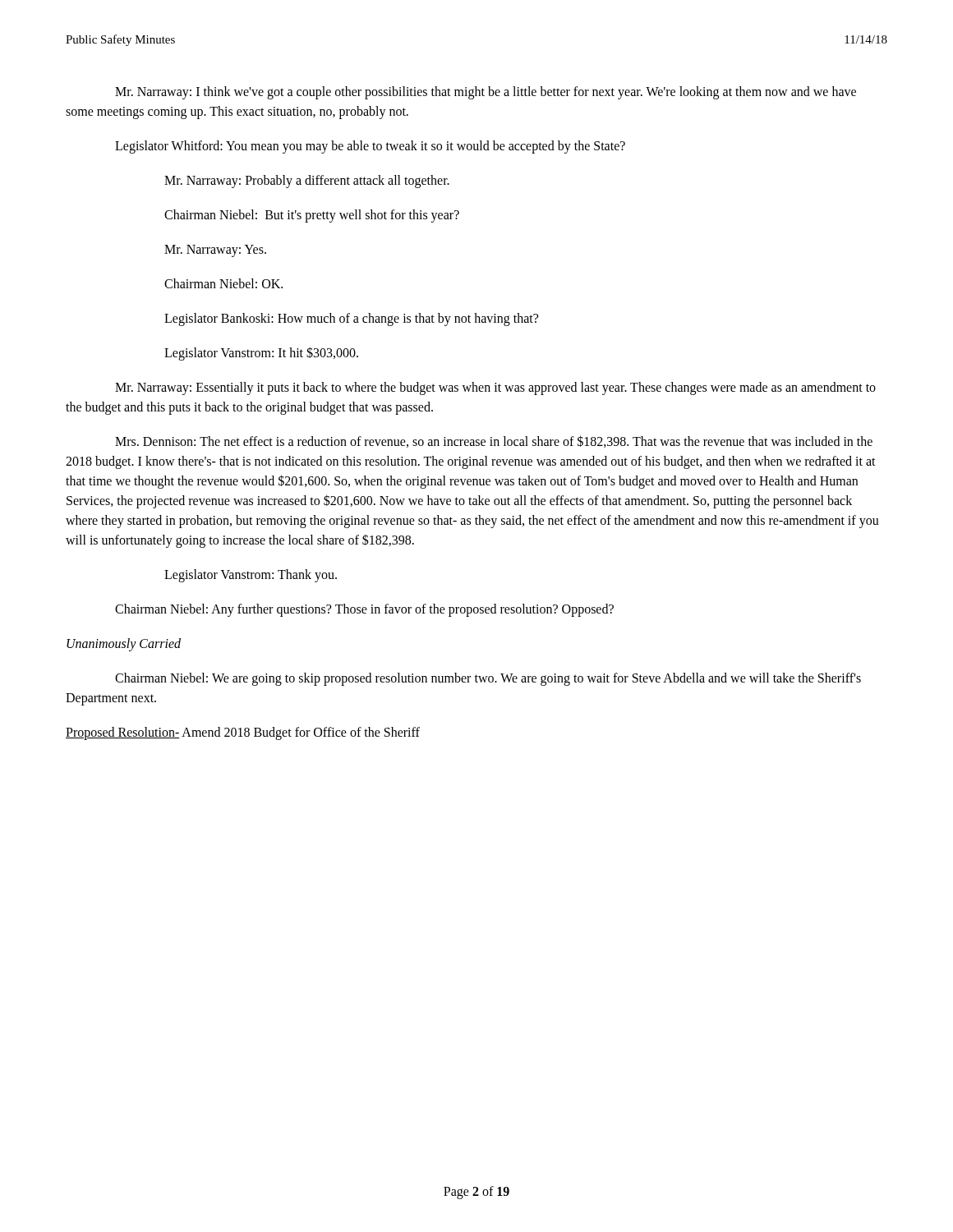Locate the block starting "Mr. Narraway: Essentially it"
The width and height of the screenshot is (953, 1232).
click(471, 397)
